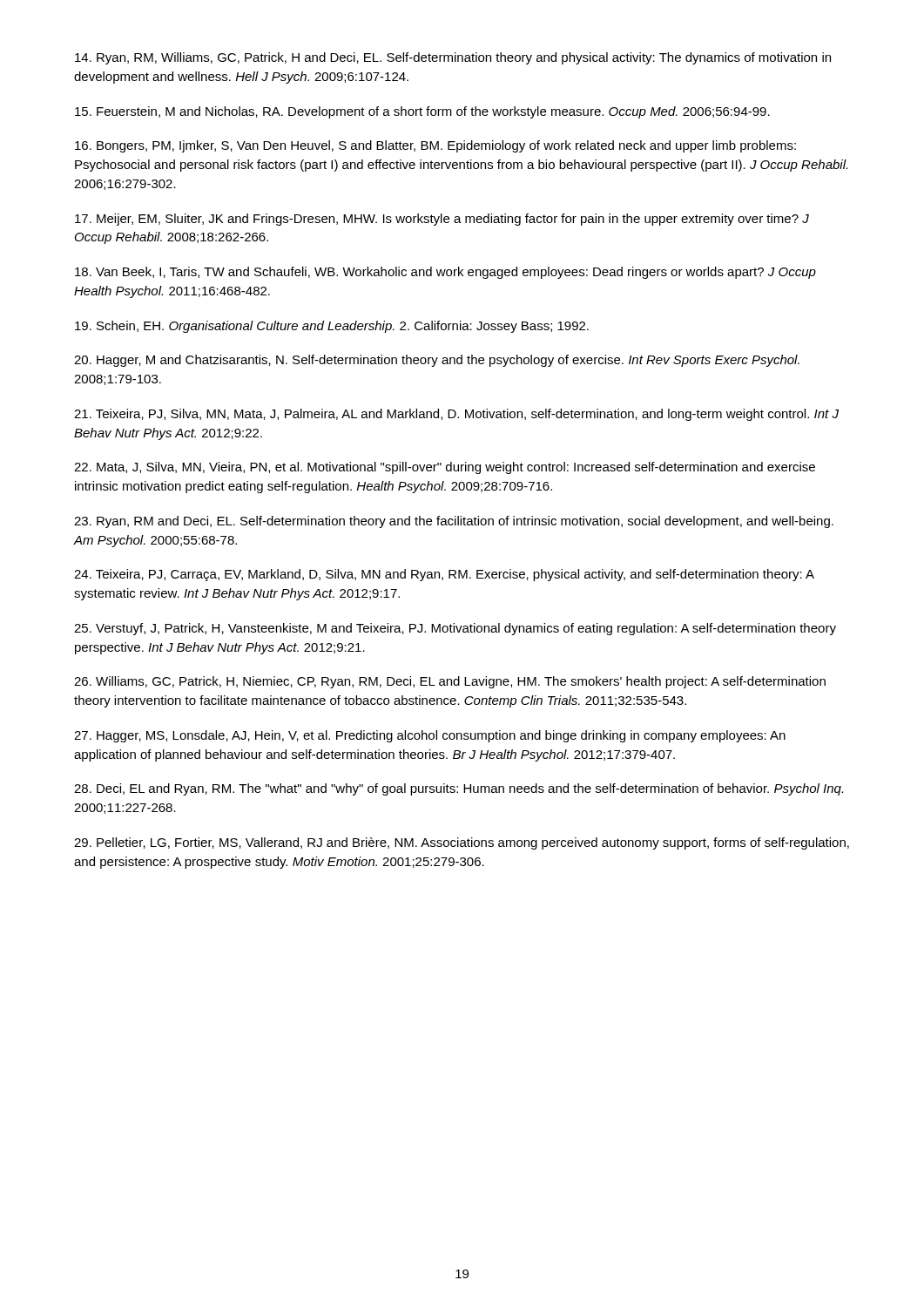
Task: Point to the block beginning "14. Ryan, RM,"
Action: 453,67
